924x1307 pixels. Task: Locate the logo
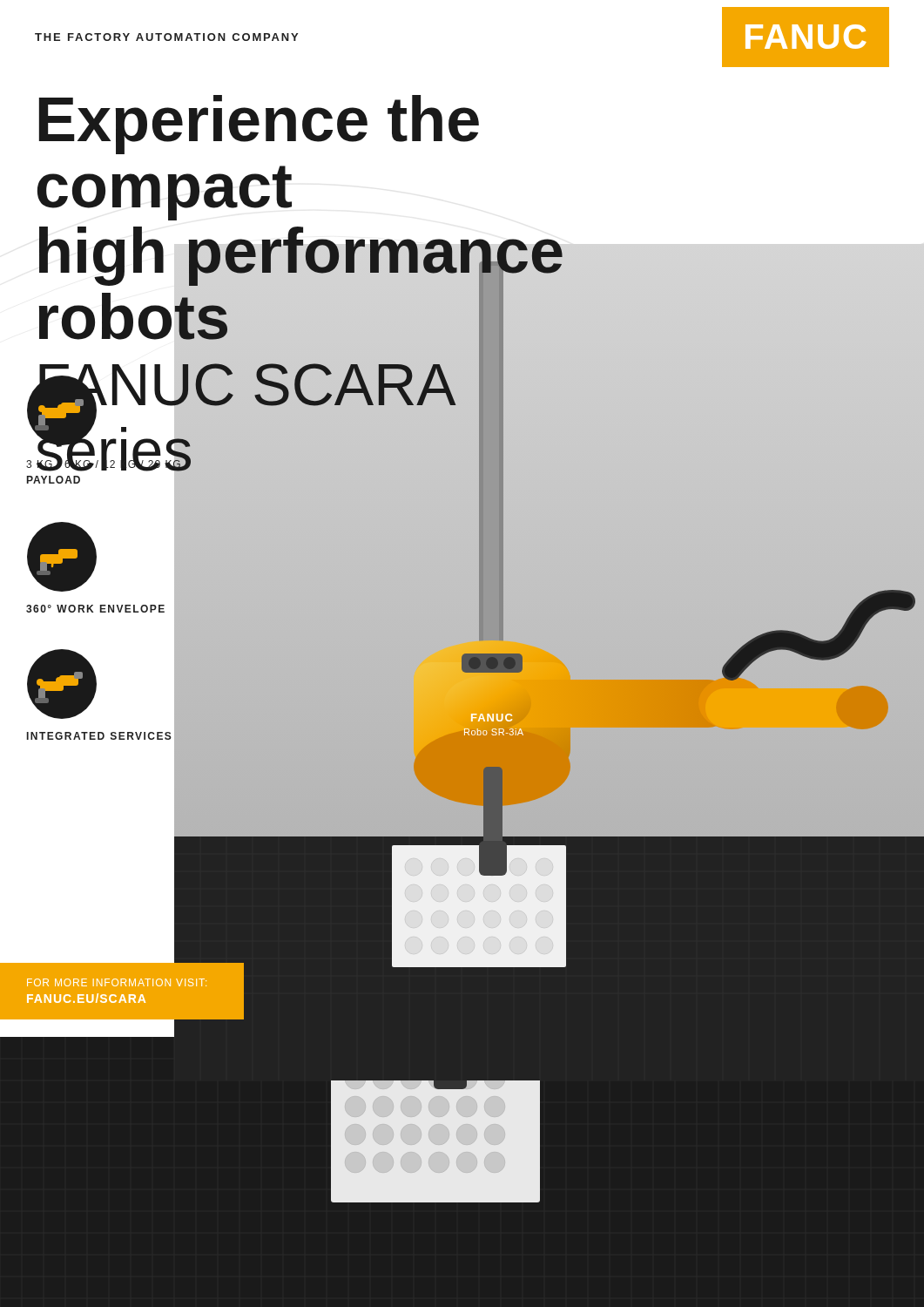(x=806, y=37)
